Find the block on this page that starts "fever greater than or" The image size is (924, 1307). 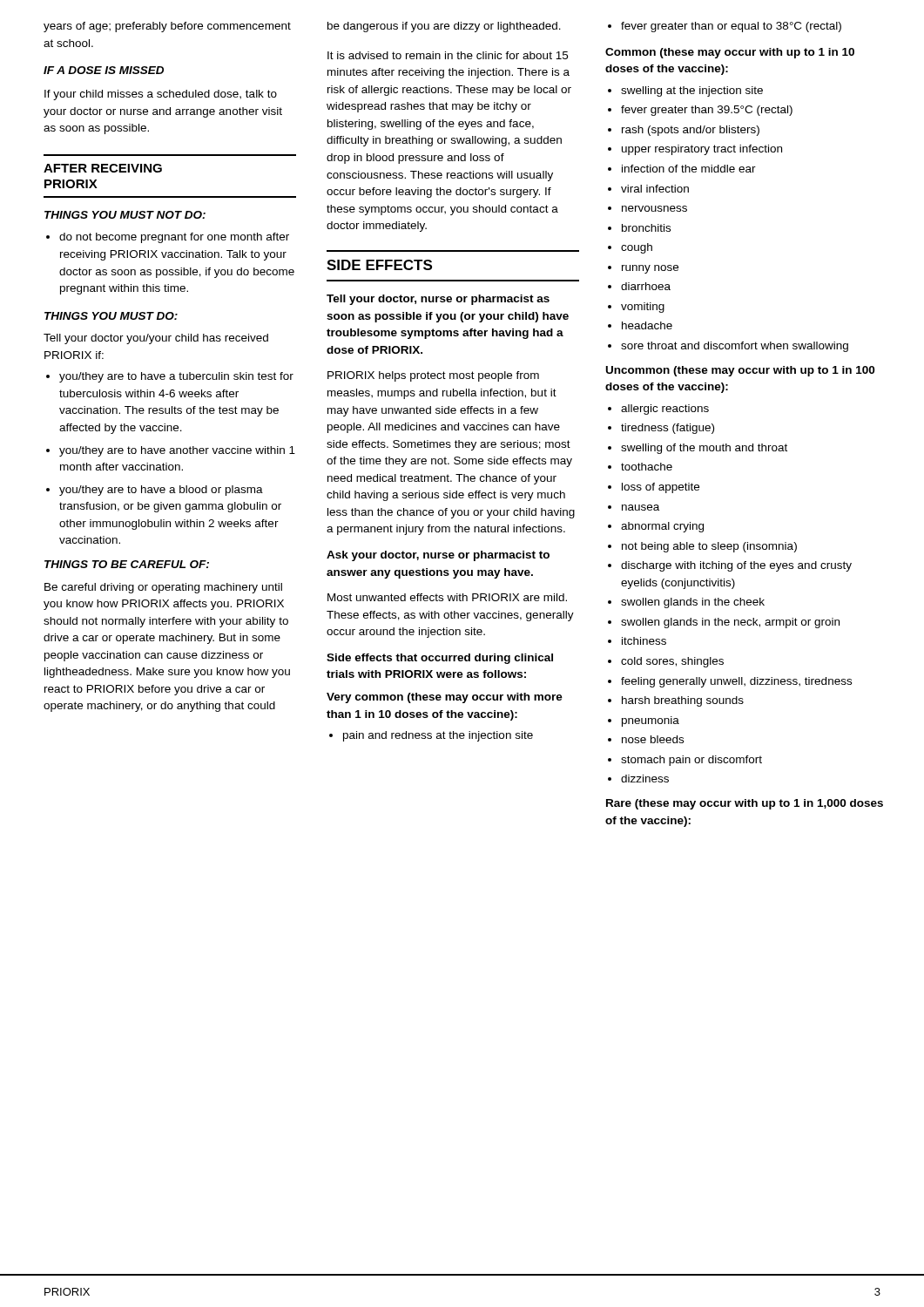tap(745, 26)
